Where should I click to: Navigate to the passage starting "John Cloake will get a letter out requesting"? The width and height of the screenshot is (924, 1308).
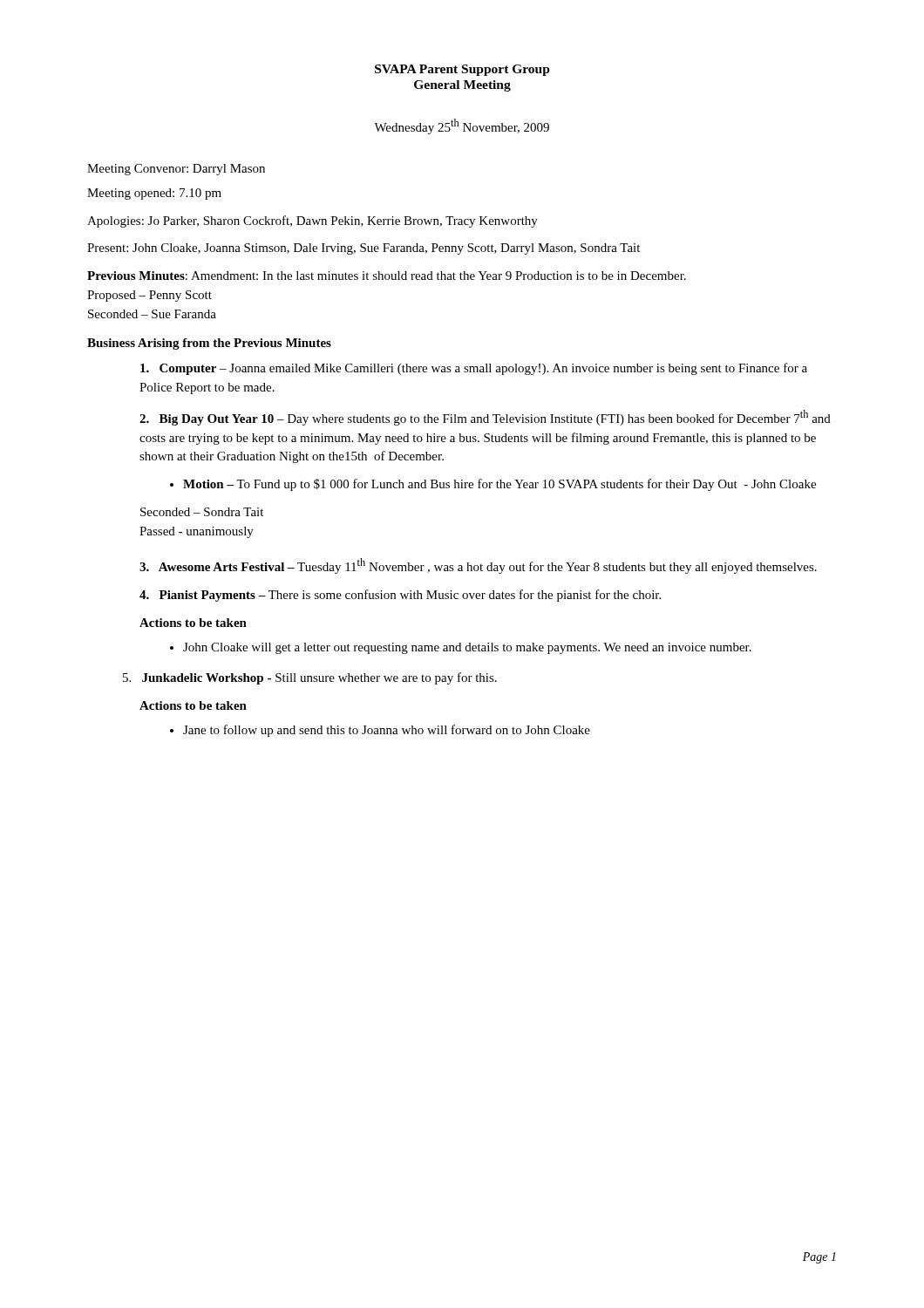click(467, 647)
